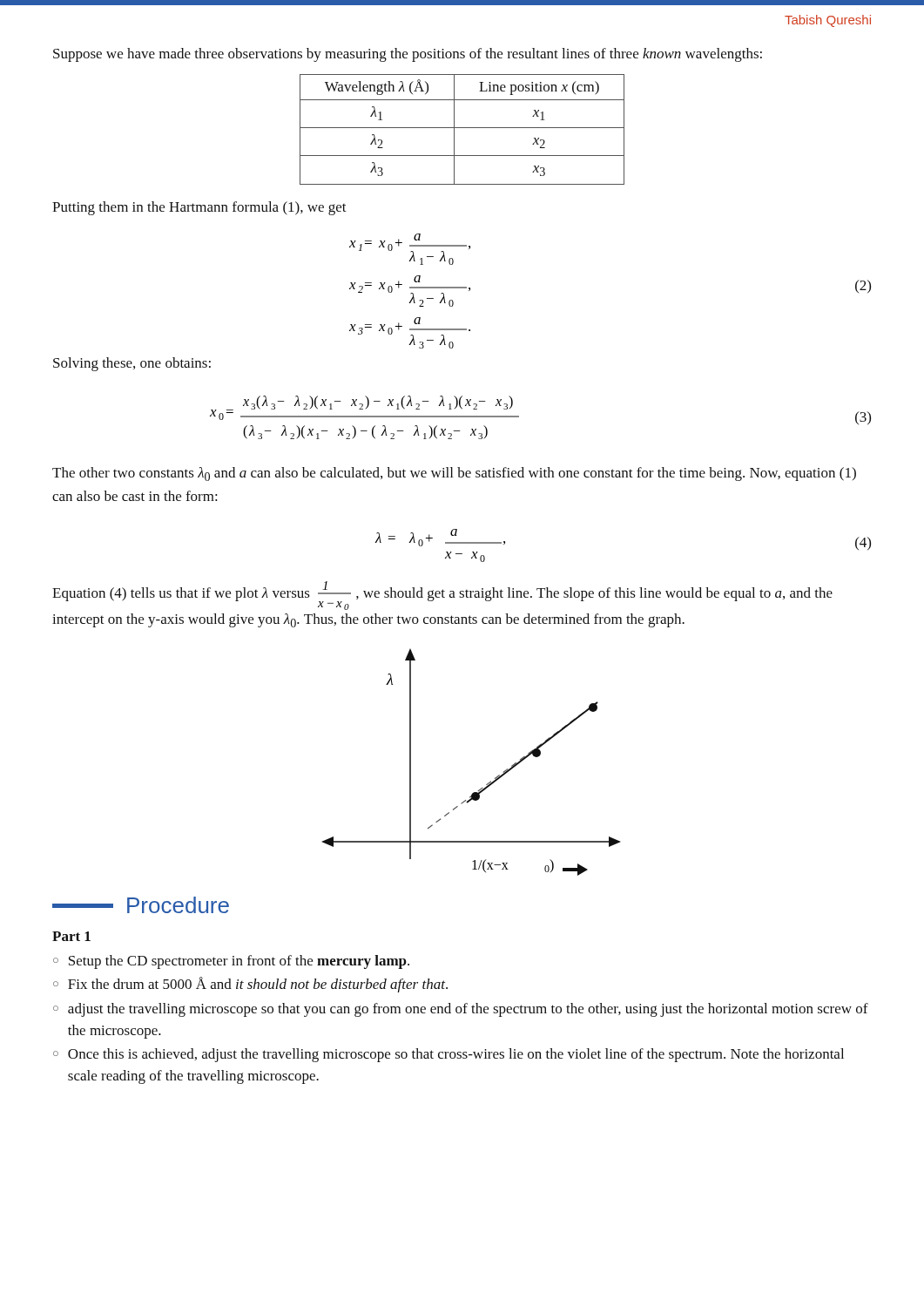This screenshot has height=1307, width=924.
Task: Find the formula on this page that starts "x 0 = x 3 ("
Action: pyautogui.click(x=536, y=417)
